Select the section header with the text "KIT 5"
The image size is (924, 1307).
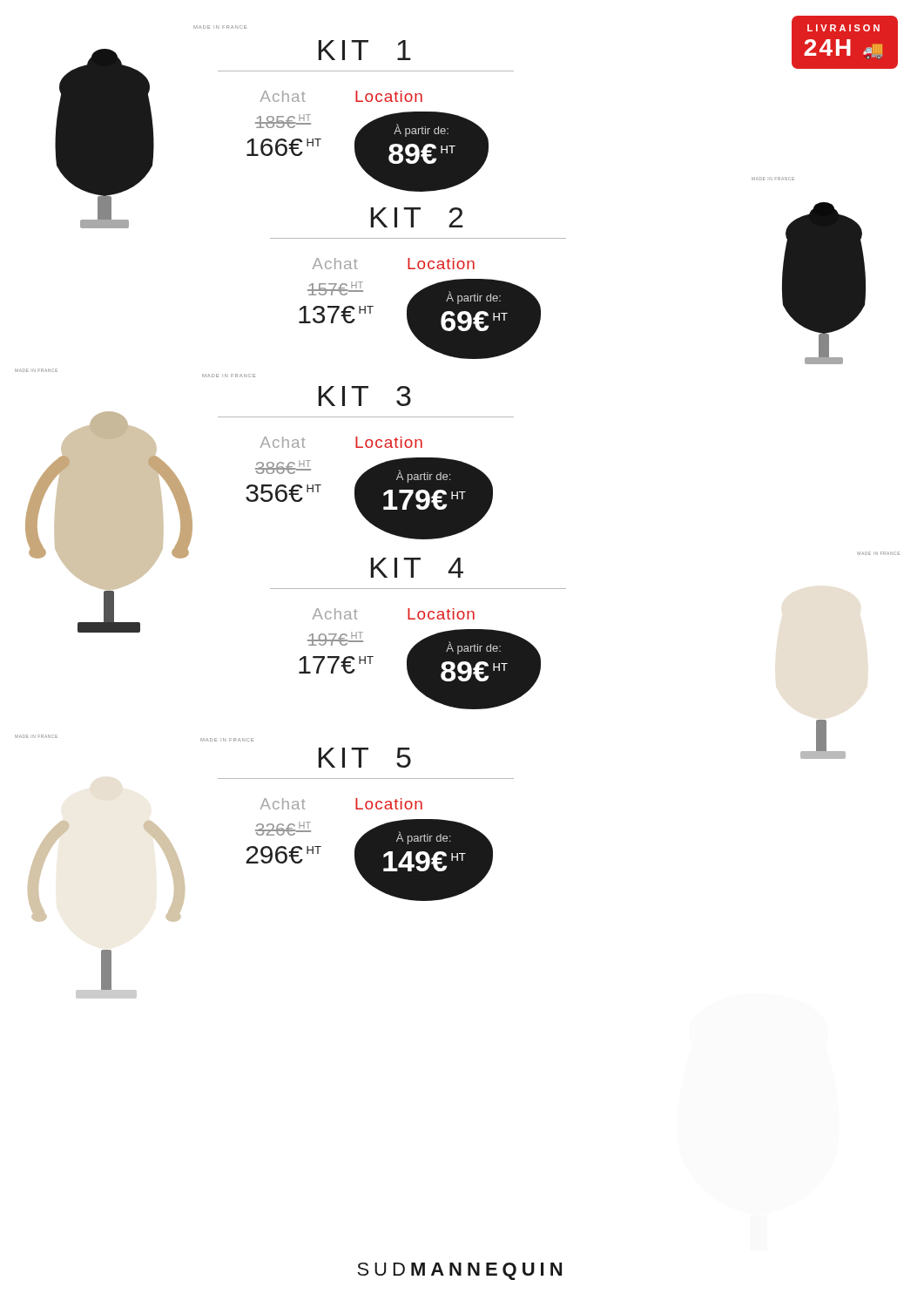click(366, 760)
